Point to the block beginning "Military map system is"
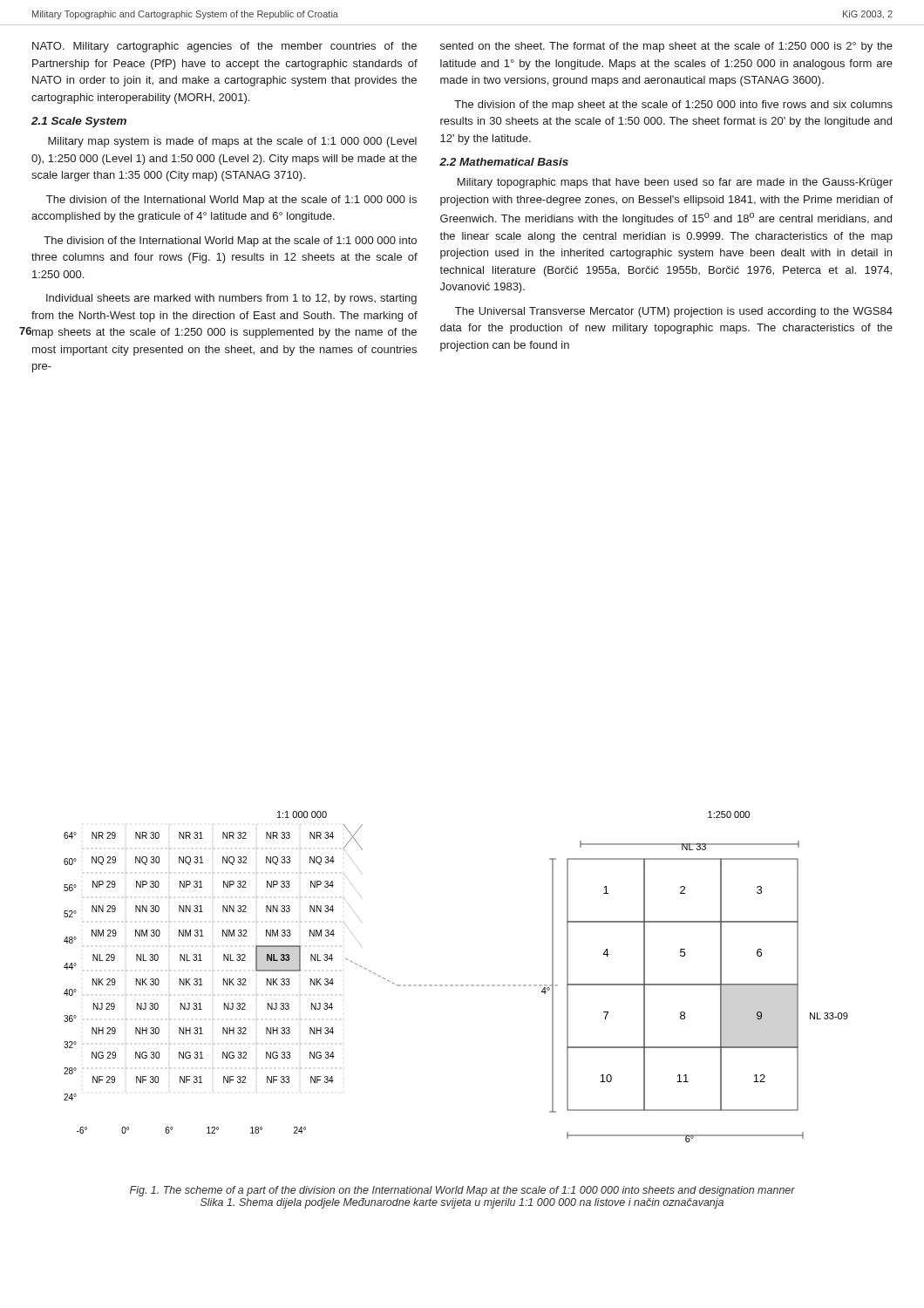 [x=224, y=208]
